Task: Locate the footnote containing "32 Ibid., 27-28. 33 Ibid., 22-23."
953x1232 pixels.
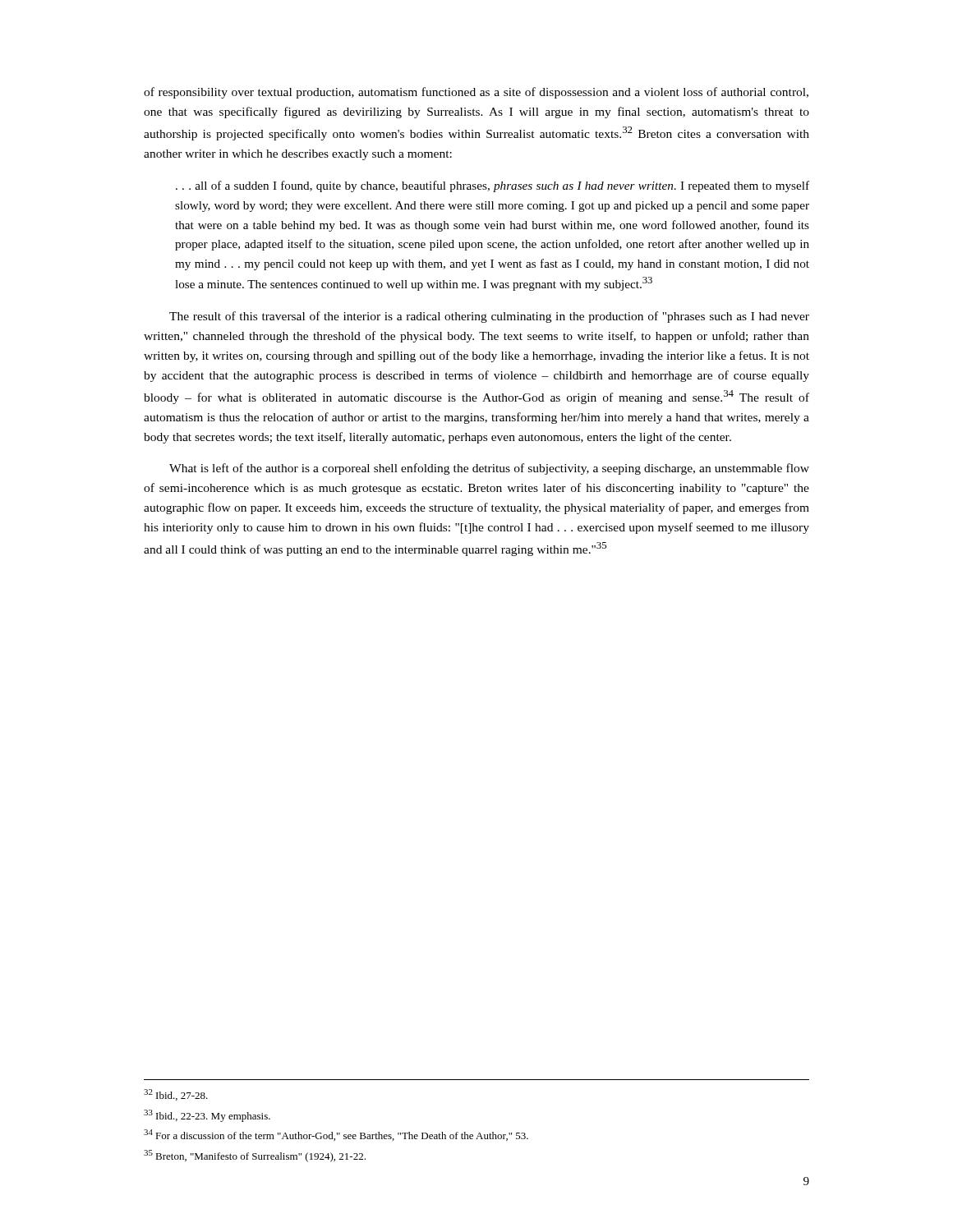Action: pos(476,1125)
